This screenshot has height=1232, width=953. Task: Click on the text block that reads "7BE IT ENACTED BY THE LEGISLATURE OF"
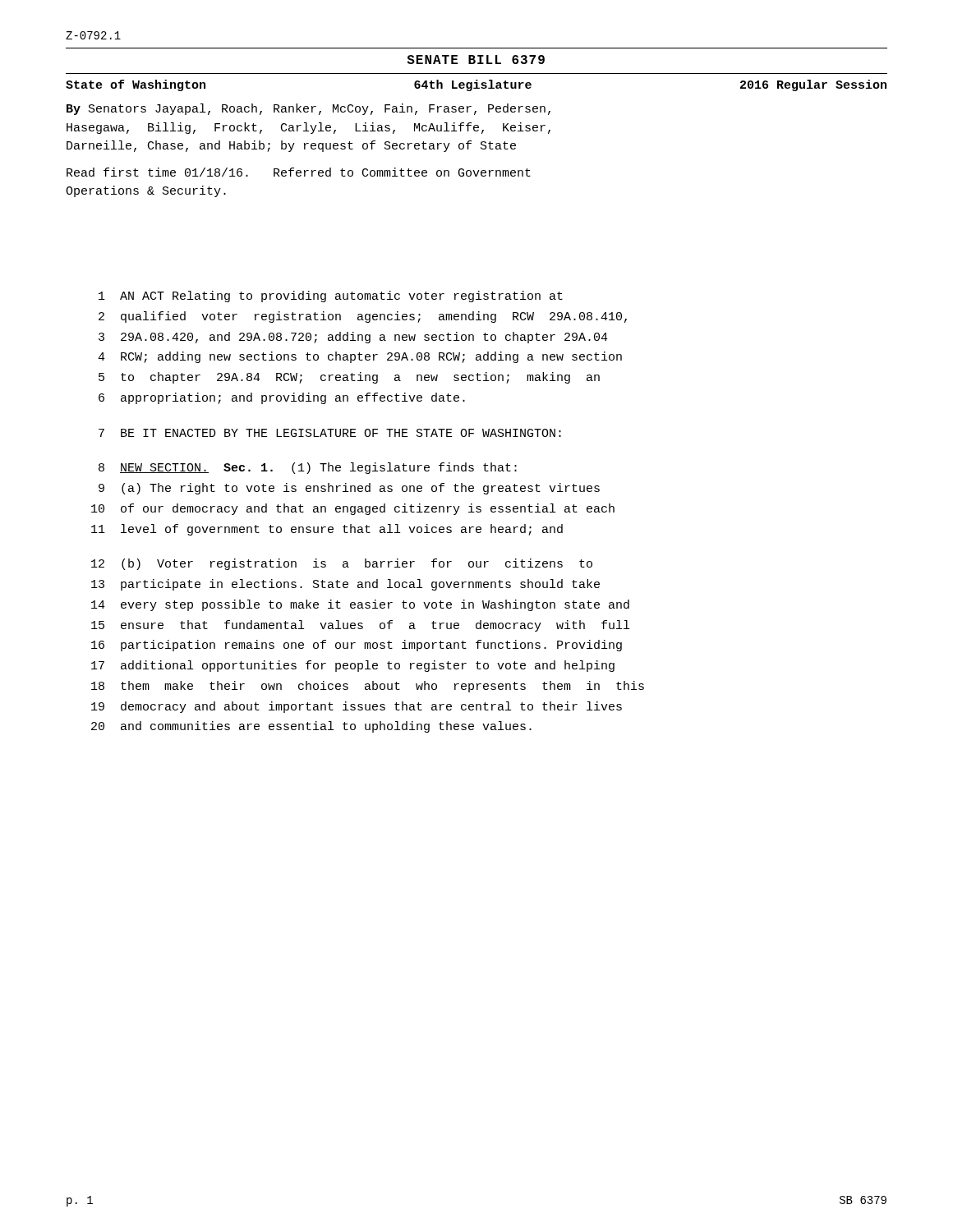coord(476,434)
